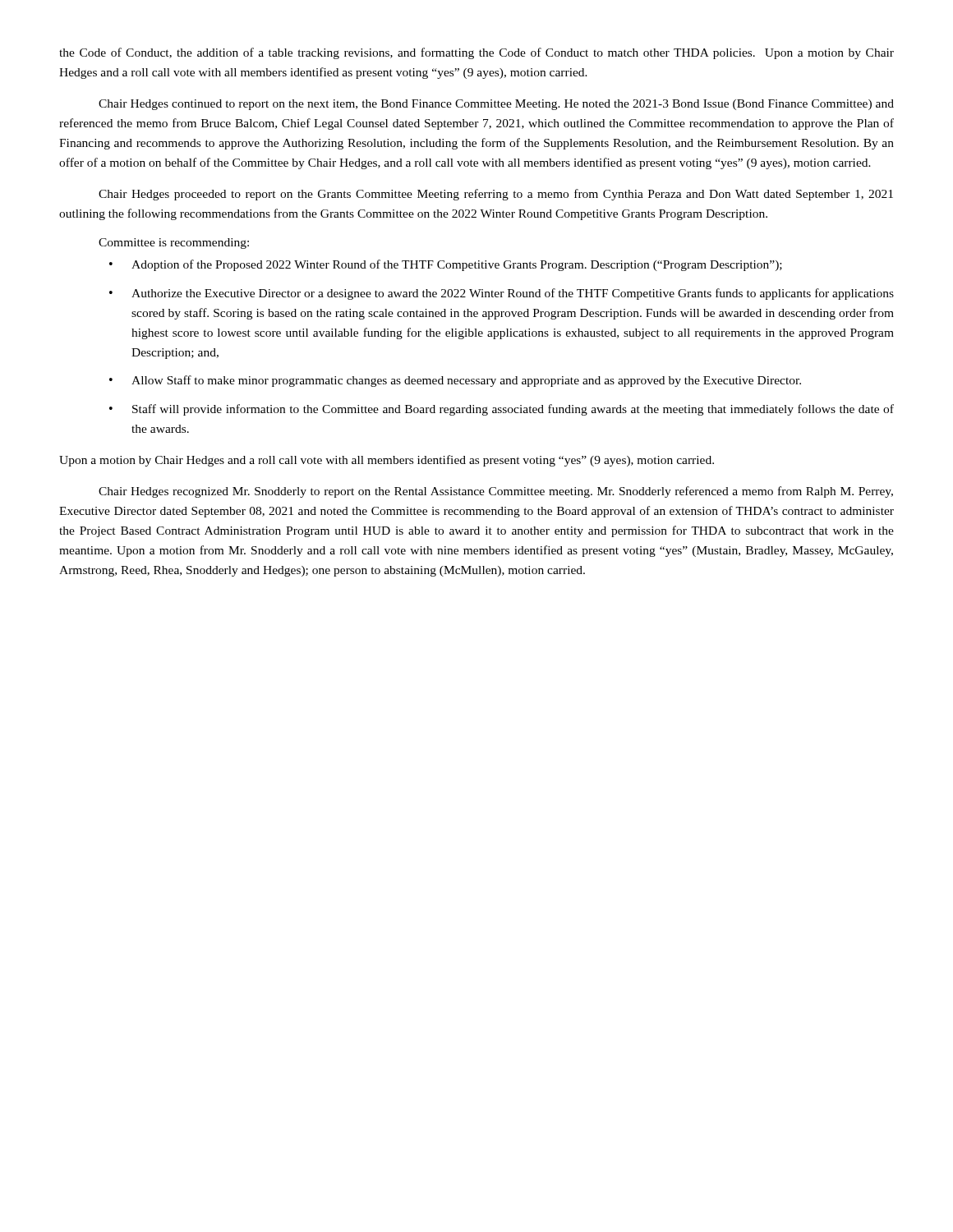Locate the block of text that opens with "• Authorize the Executive Director or a"

tap(501, 323)
